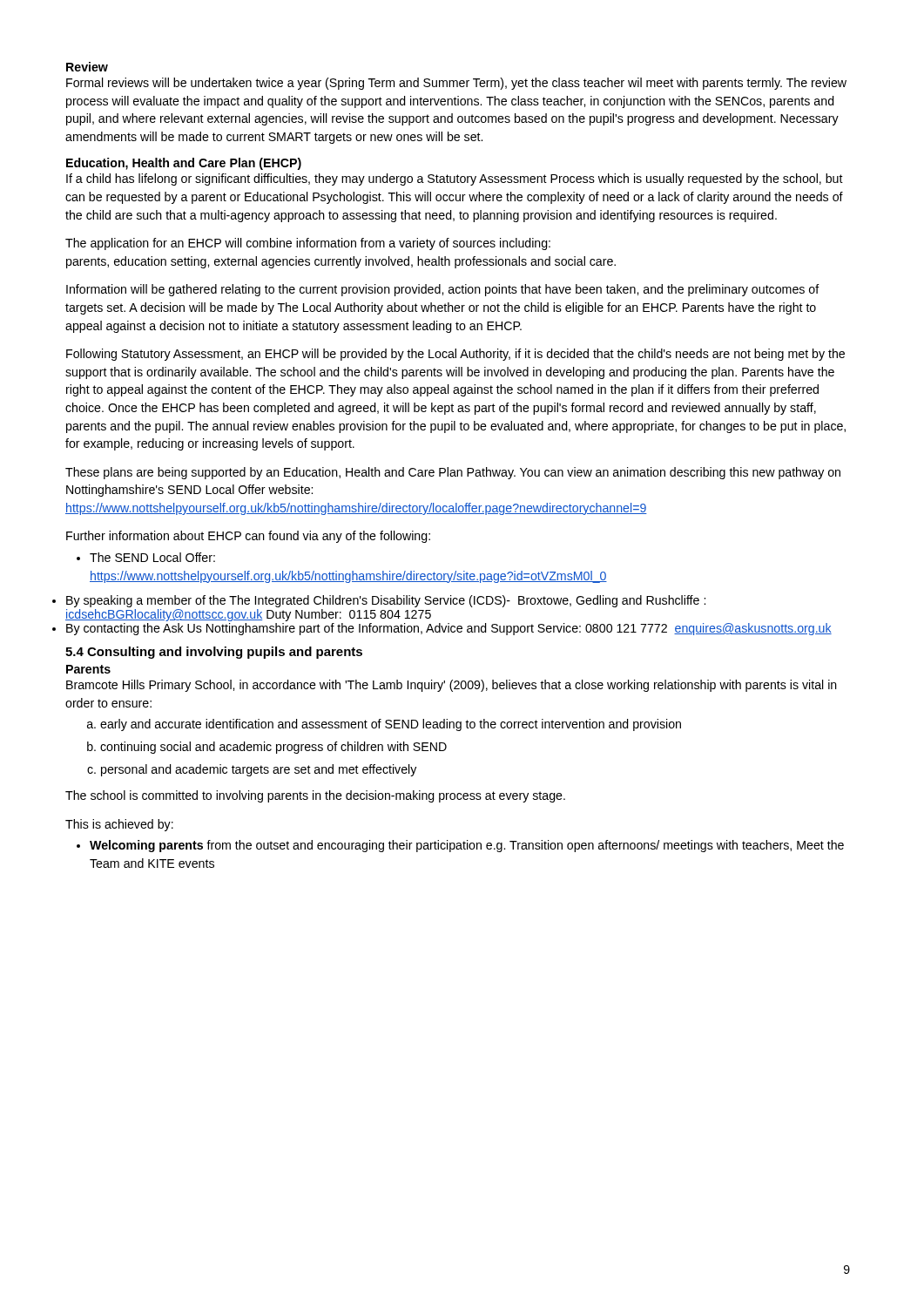Locate the section header with the text "Education, Health and Care Plan (EHCP)"
This screenshot has height=1307, width=924.
[183, 163]
